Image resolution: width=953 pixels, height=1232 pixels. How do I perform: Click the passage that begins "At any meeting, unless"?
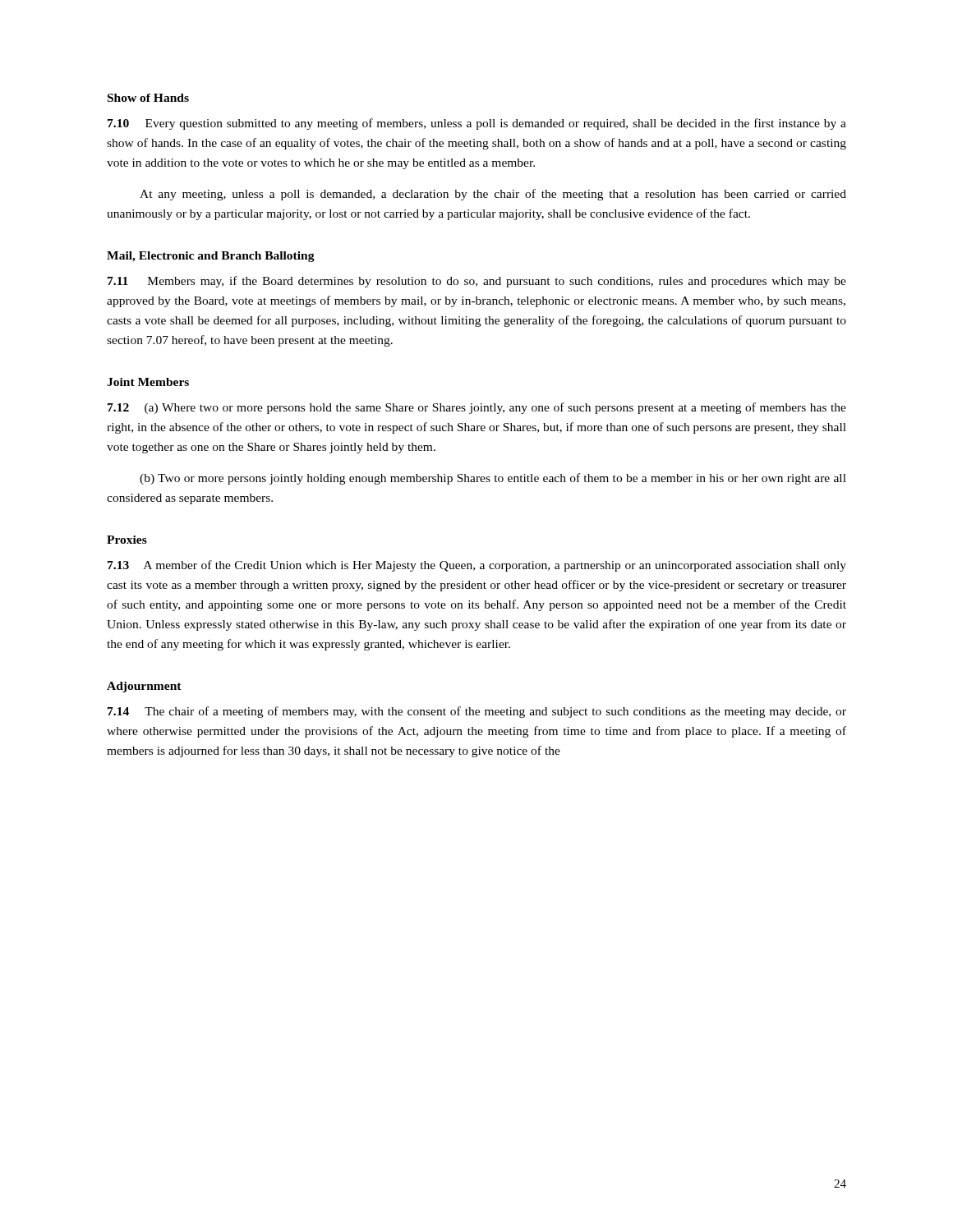[476, 203]
